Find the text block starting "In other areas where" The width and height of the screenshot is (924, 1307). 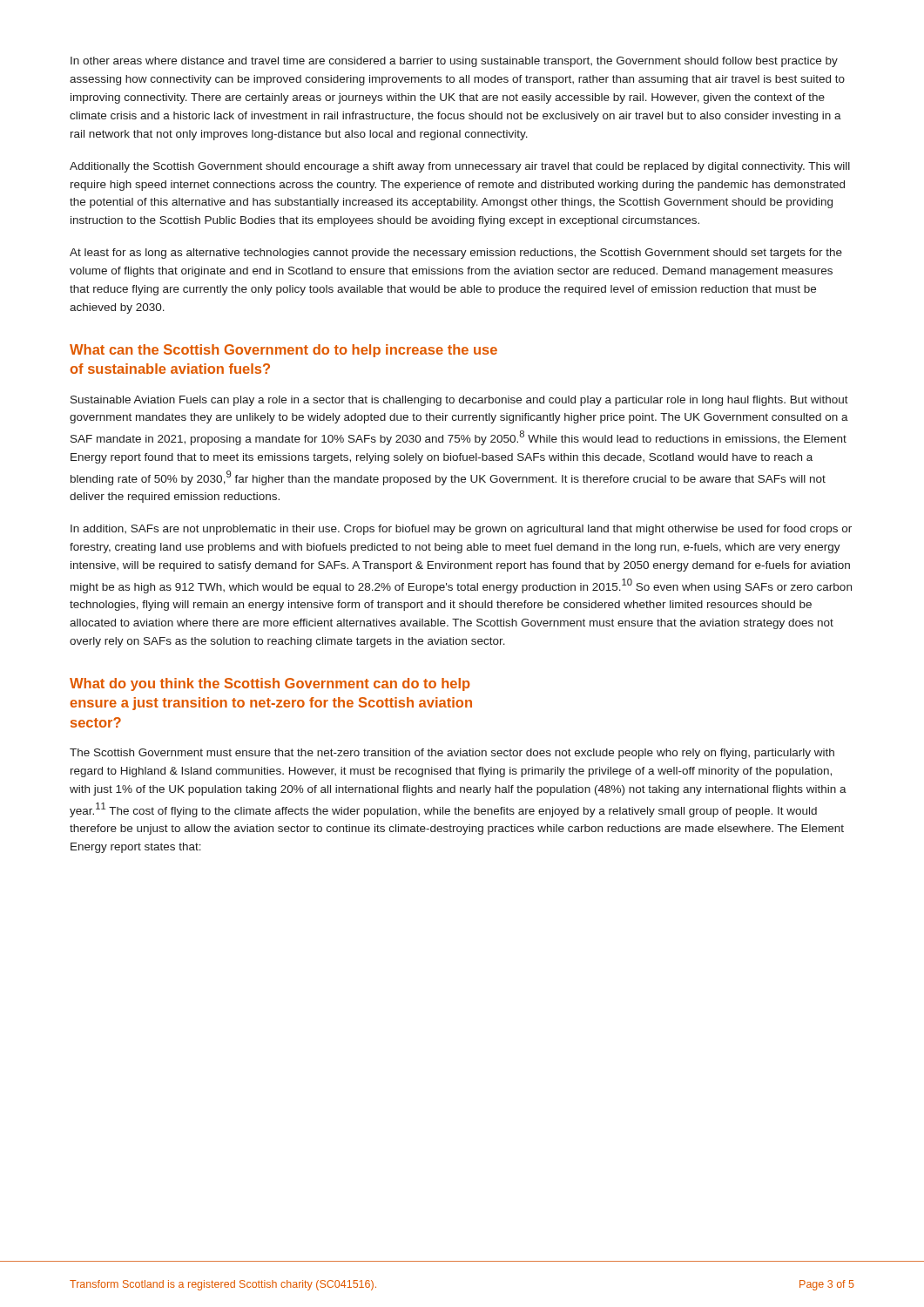click(x=457, y=97)
